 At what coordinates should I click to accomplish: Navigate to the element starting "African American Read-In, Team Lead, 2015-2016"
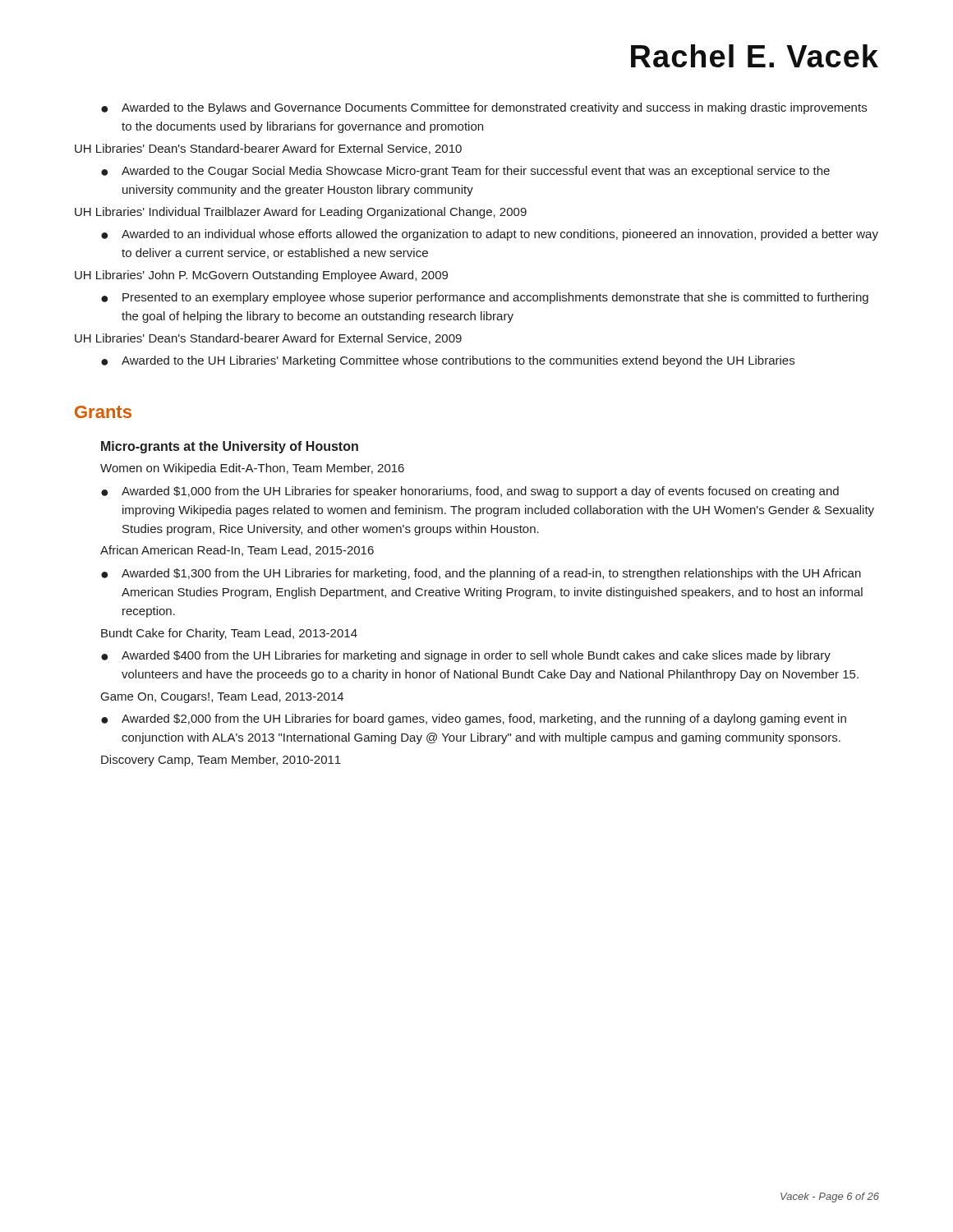(x=237, y=550)
